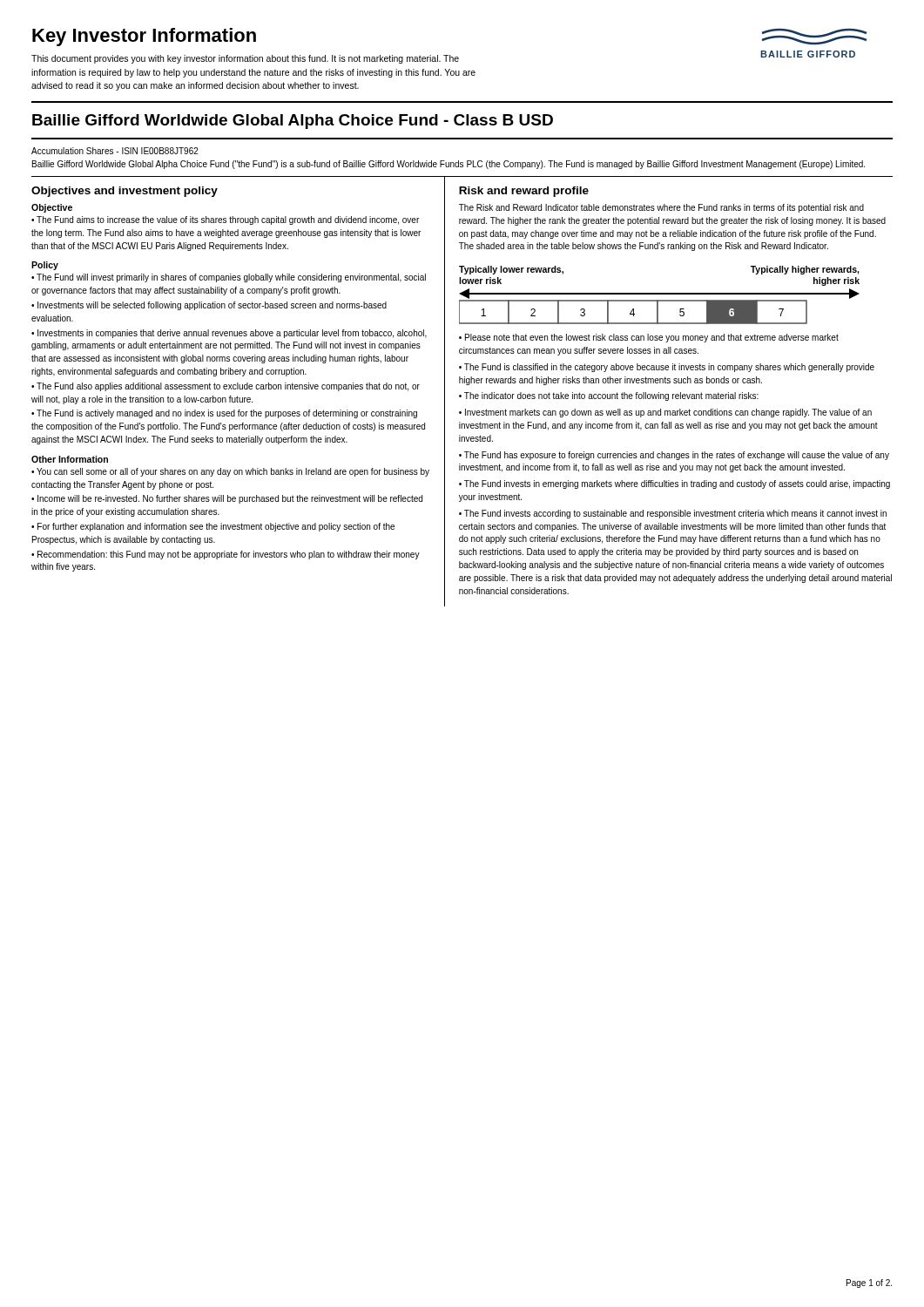
Task: Find the region starting "• Recommendation: this Fund may"
Action: point(225,561)
